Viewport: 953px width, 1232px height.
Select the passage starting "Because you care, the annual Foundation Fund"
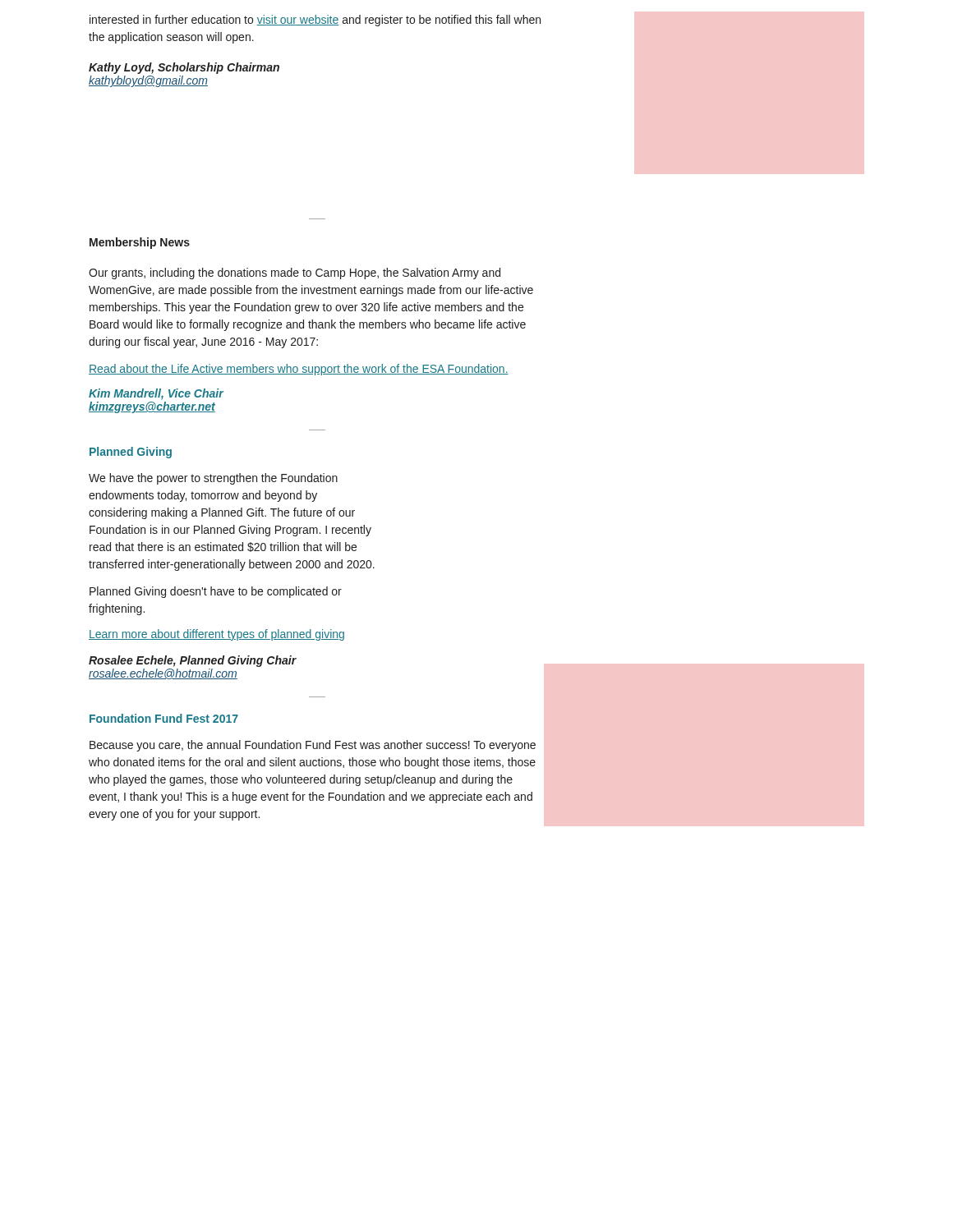click(317, 780)
